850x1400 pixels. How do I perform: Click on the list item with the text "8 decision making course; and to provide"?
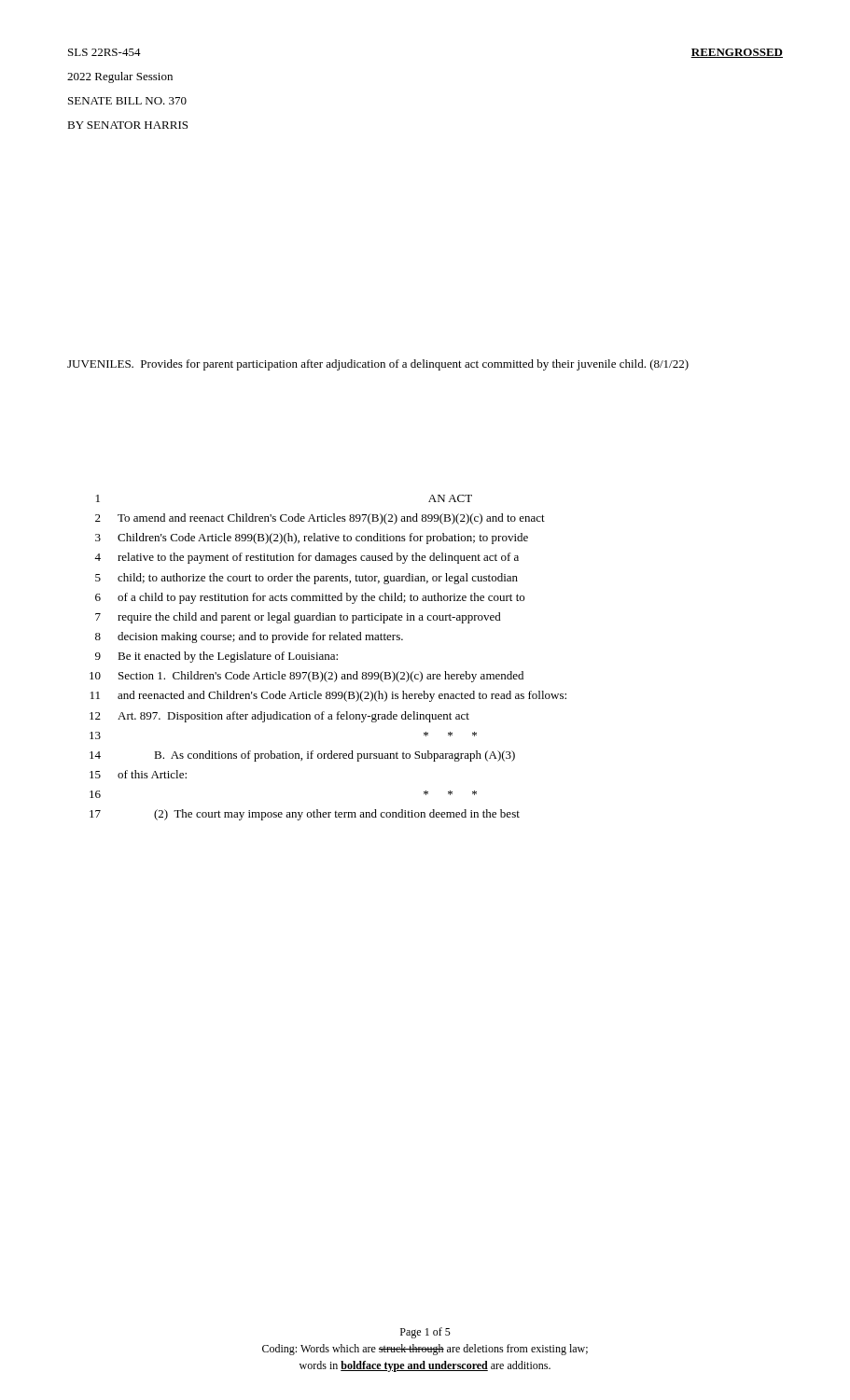click(x=249, y=637)
